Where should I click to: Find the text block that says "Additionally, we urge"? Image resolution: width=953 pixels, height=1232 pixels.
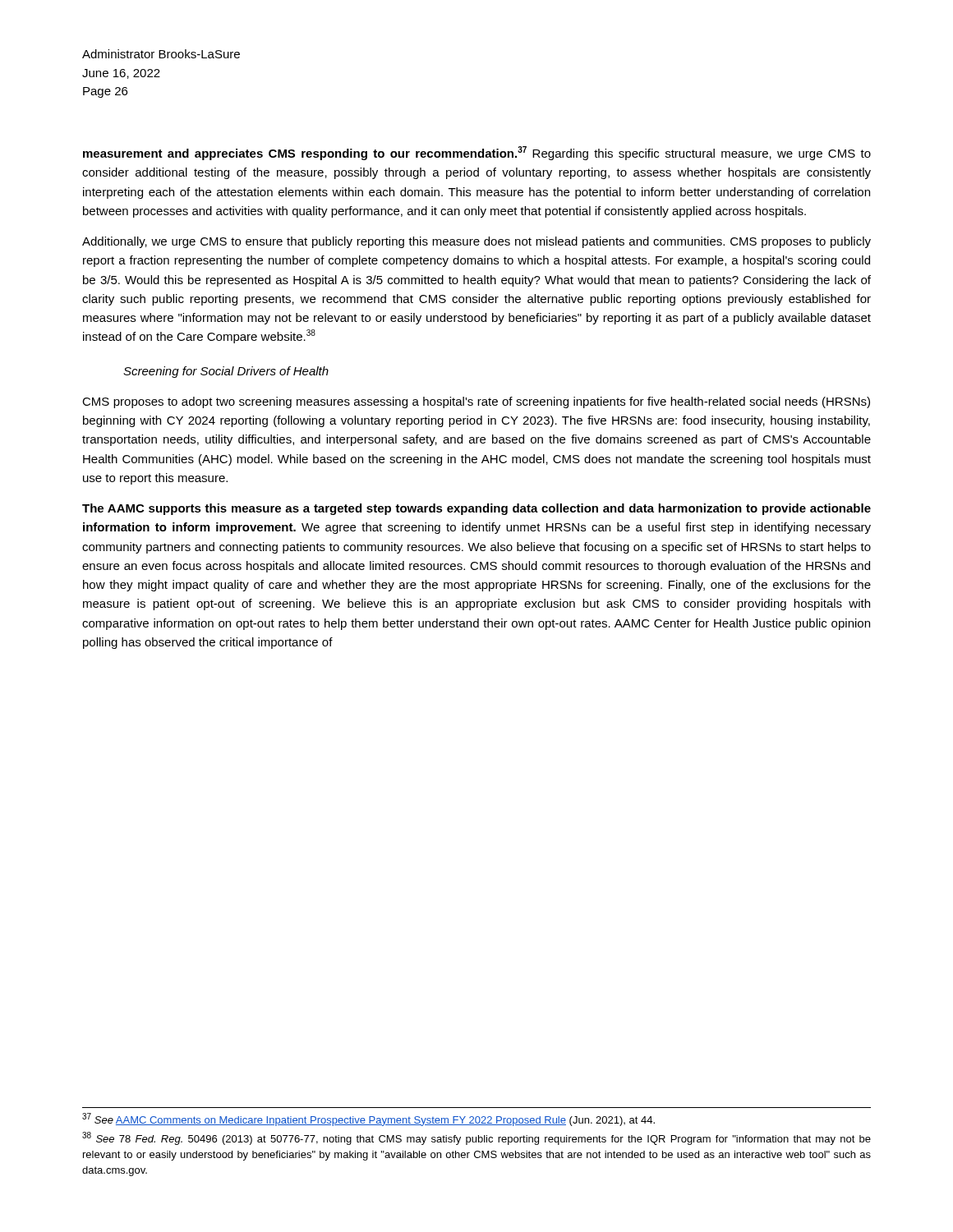(476, 289)
